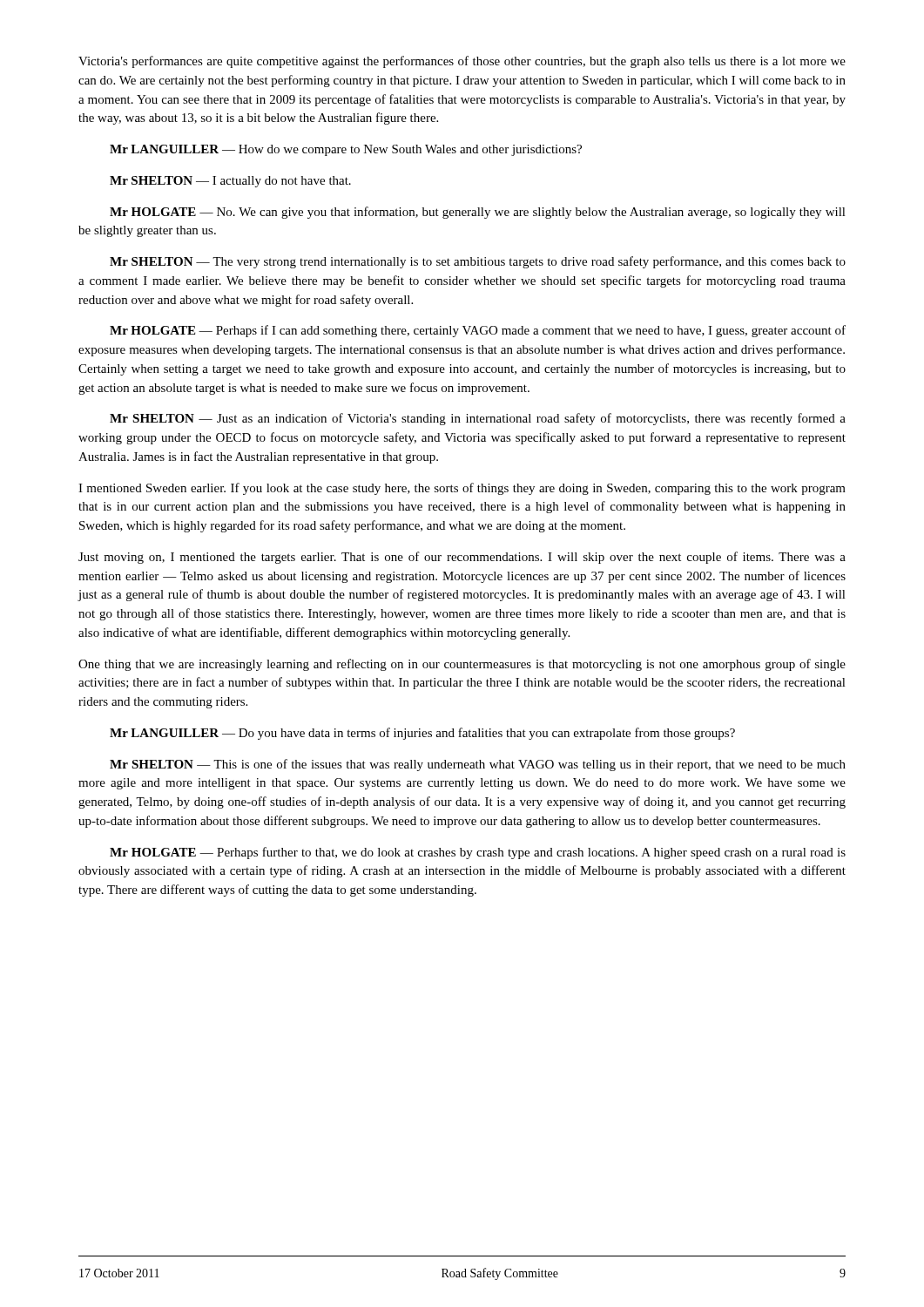Screen dimensions: 1307x924
Task: Find the element starting "Mr SHELTON — I actually"
Action: (231, 180)
